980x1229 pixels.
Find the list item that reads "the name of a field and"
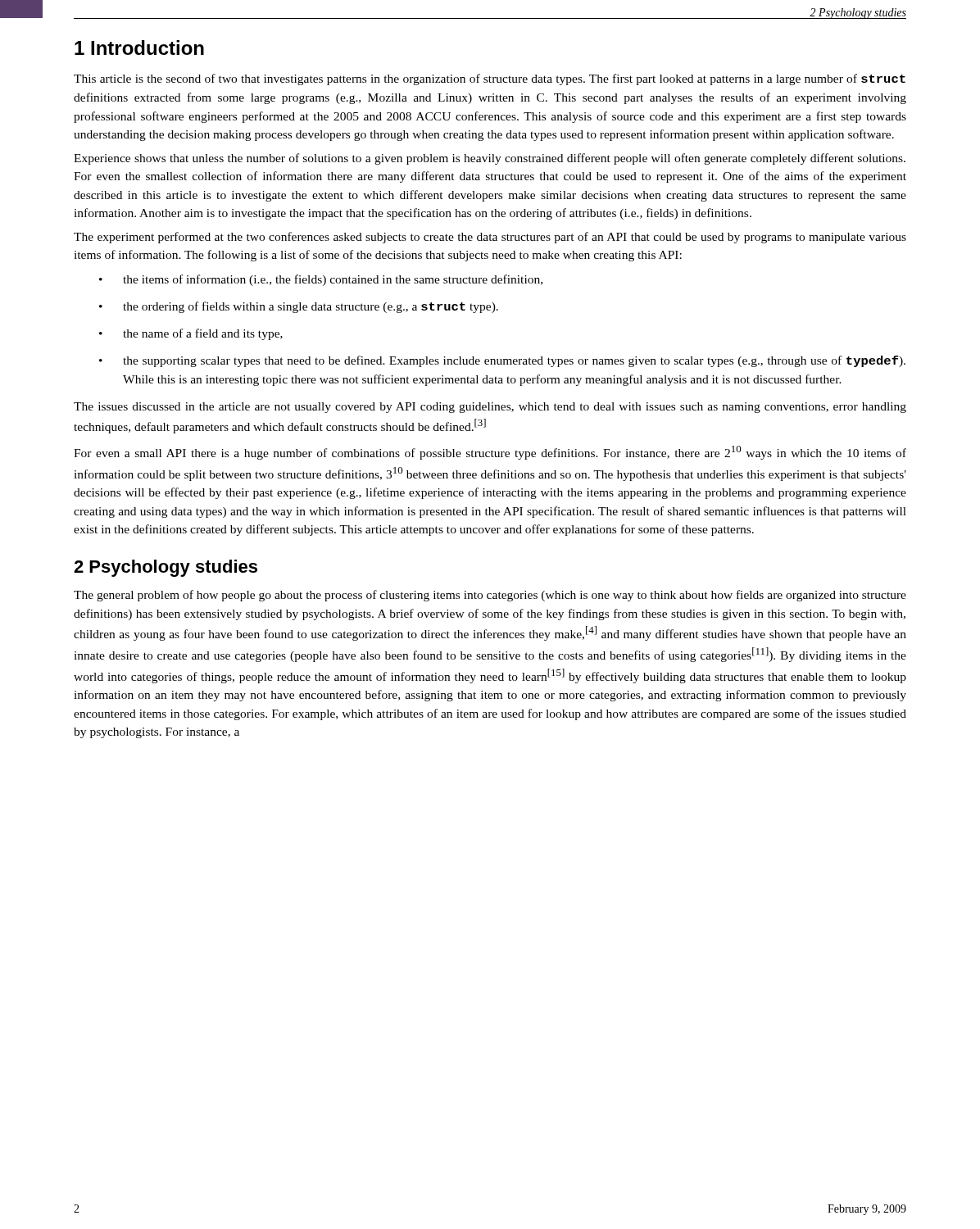pyautogui.click(x=191, y=334)
